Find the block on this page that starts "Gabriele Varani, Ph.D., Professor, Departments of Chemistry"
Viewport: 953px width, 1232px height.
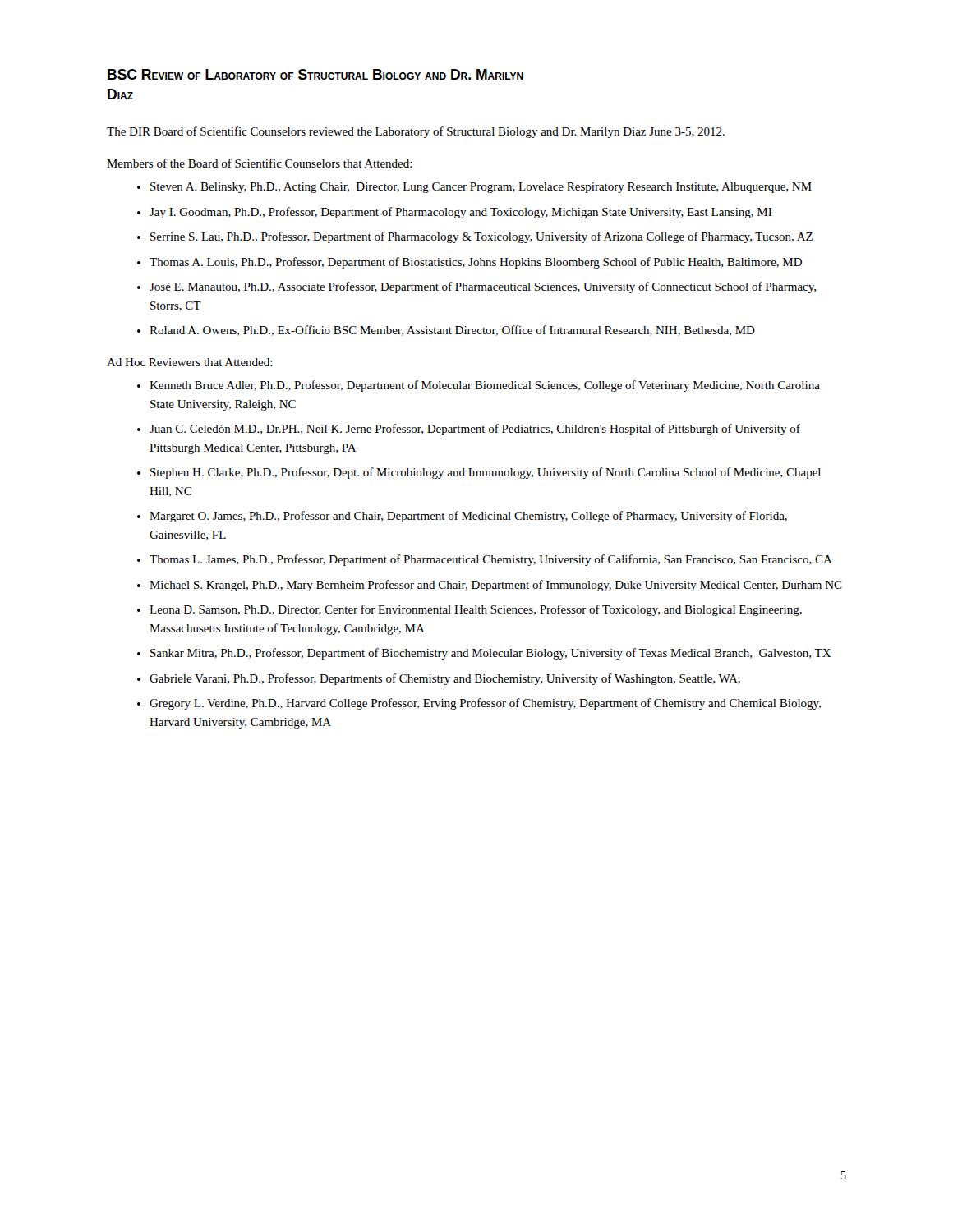pos(445,678)
